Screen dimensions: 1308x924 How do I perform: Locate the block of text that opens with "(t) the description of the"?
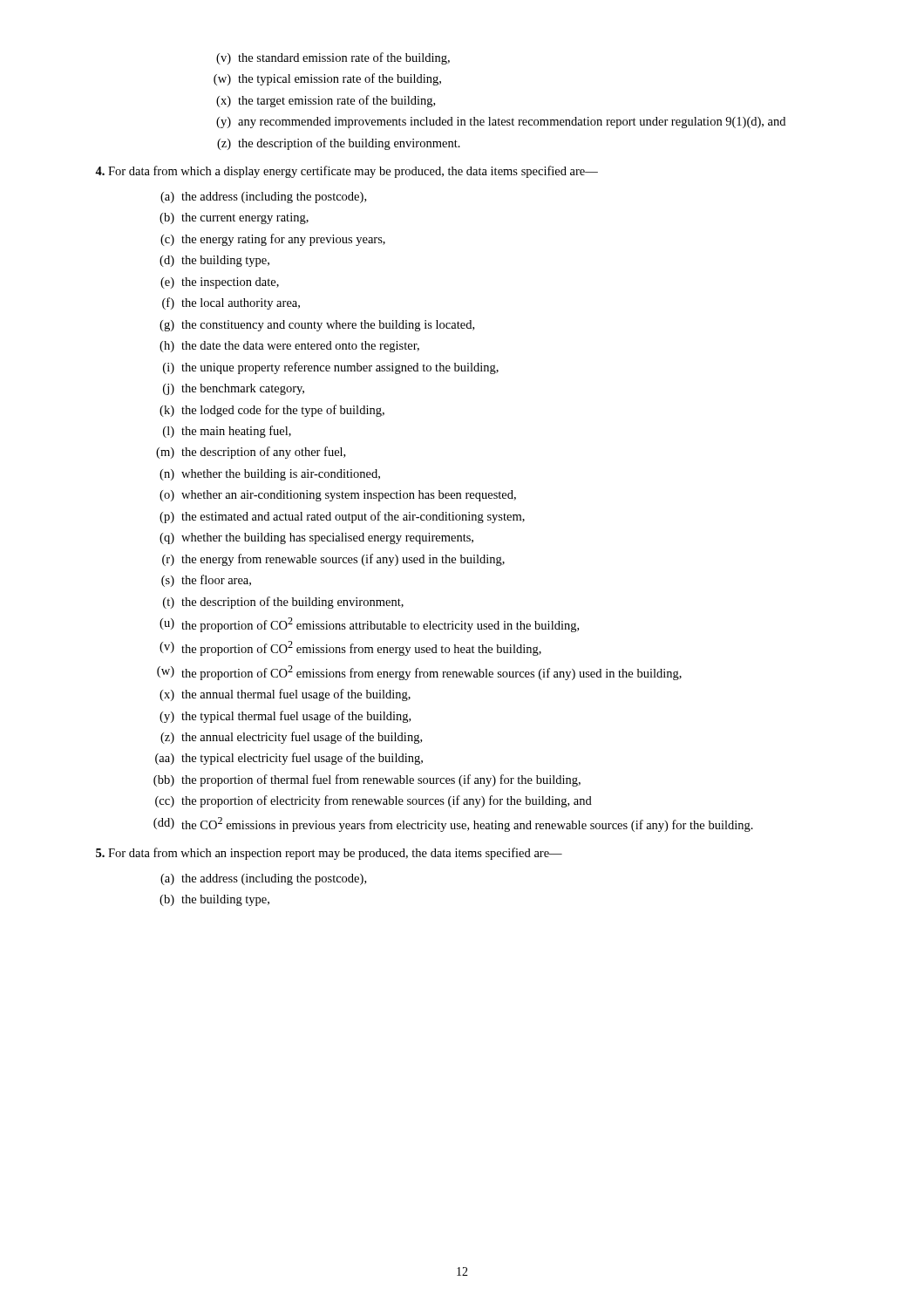click(283, 603)
